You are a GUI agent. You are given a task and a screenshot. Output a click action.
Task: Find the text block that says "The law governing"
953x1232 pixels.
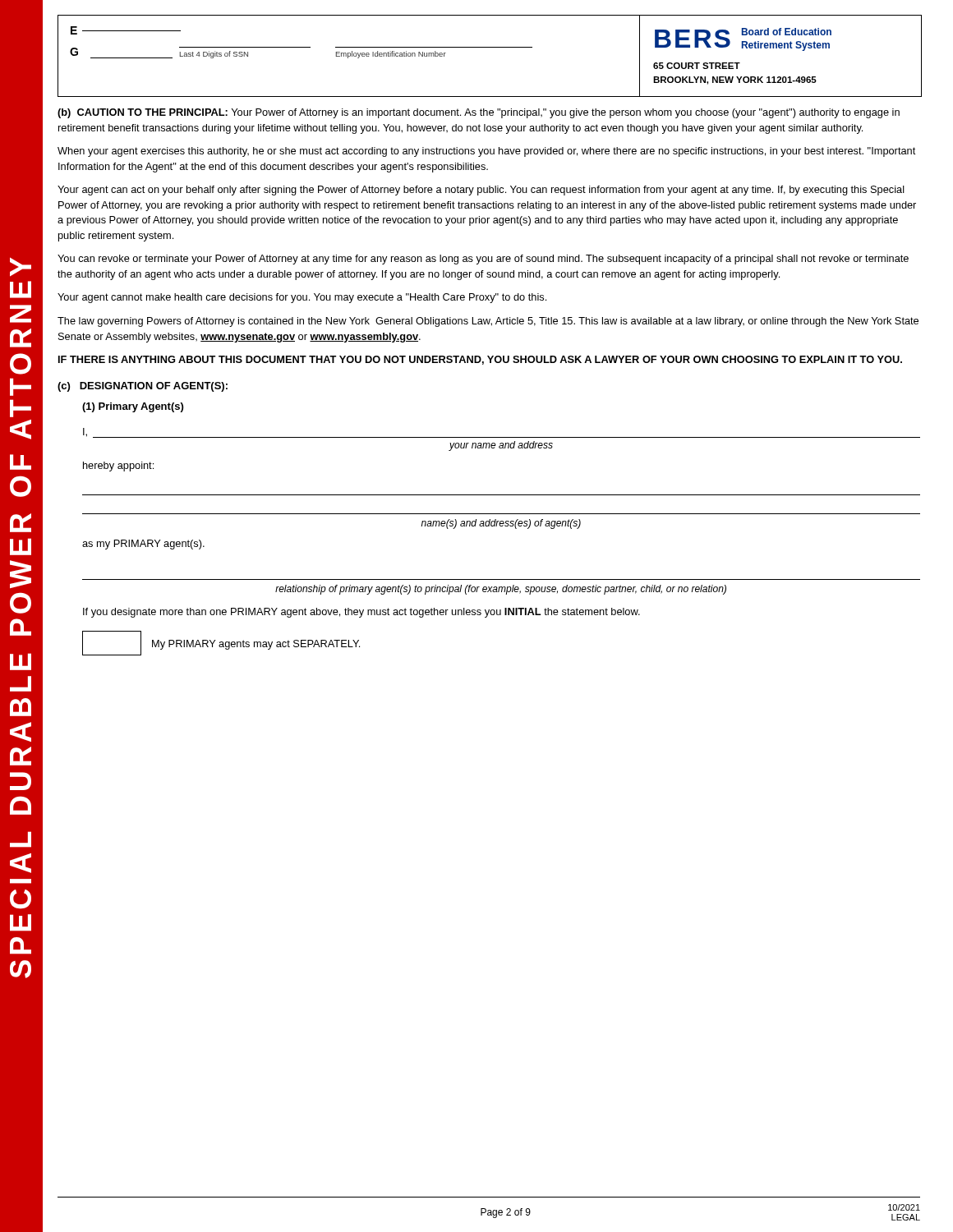(488, 328)
